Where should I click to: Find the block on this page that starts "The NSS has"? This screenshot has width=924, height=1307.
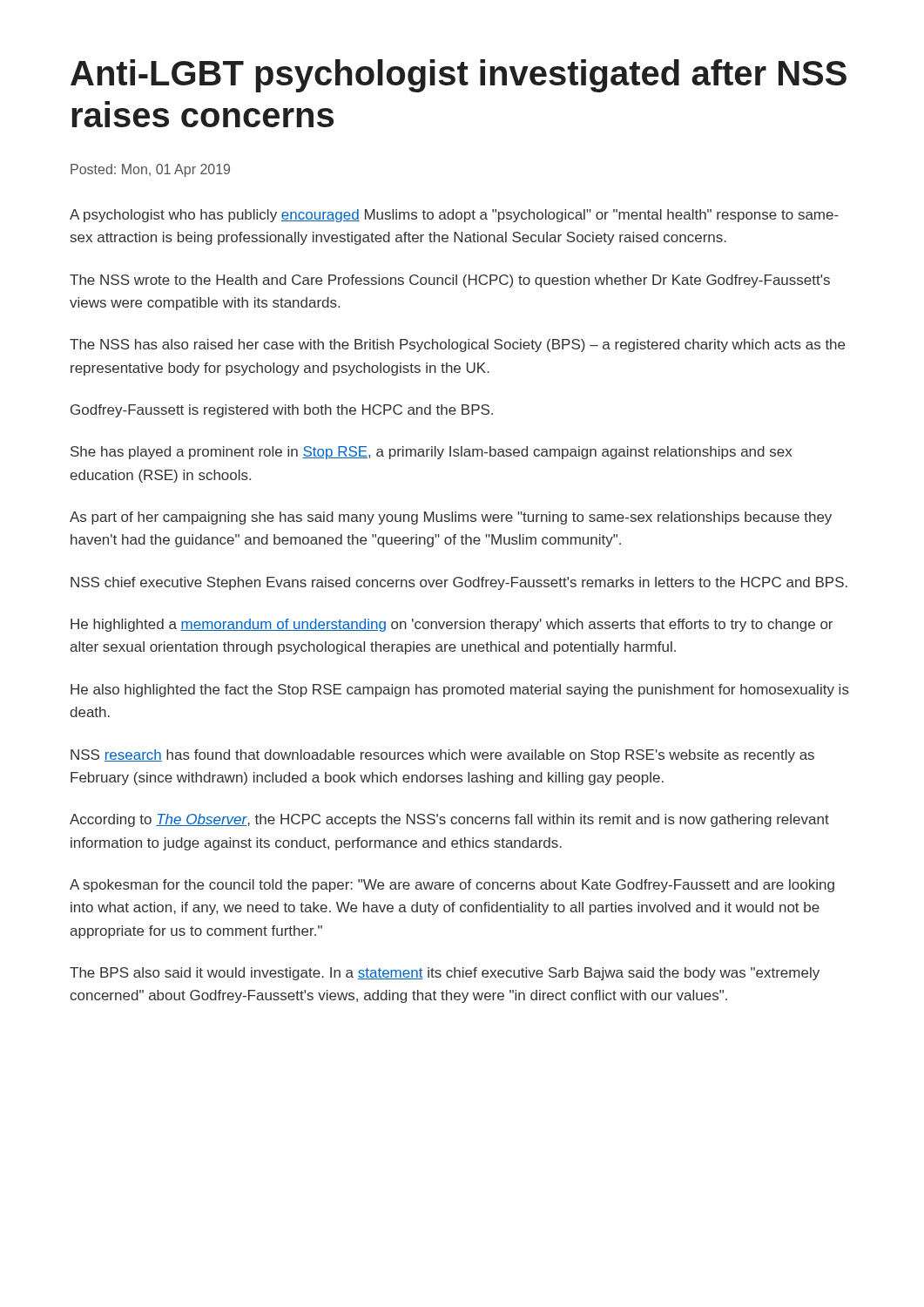point(458,356)
